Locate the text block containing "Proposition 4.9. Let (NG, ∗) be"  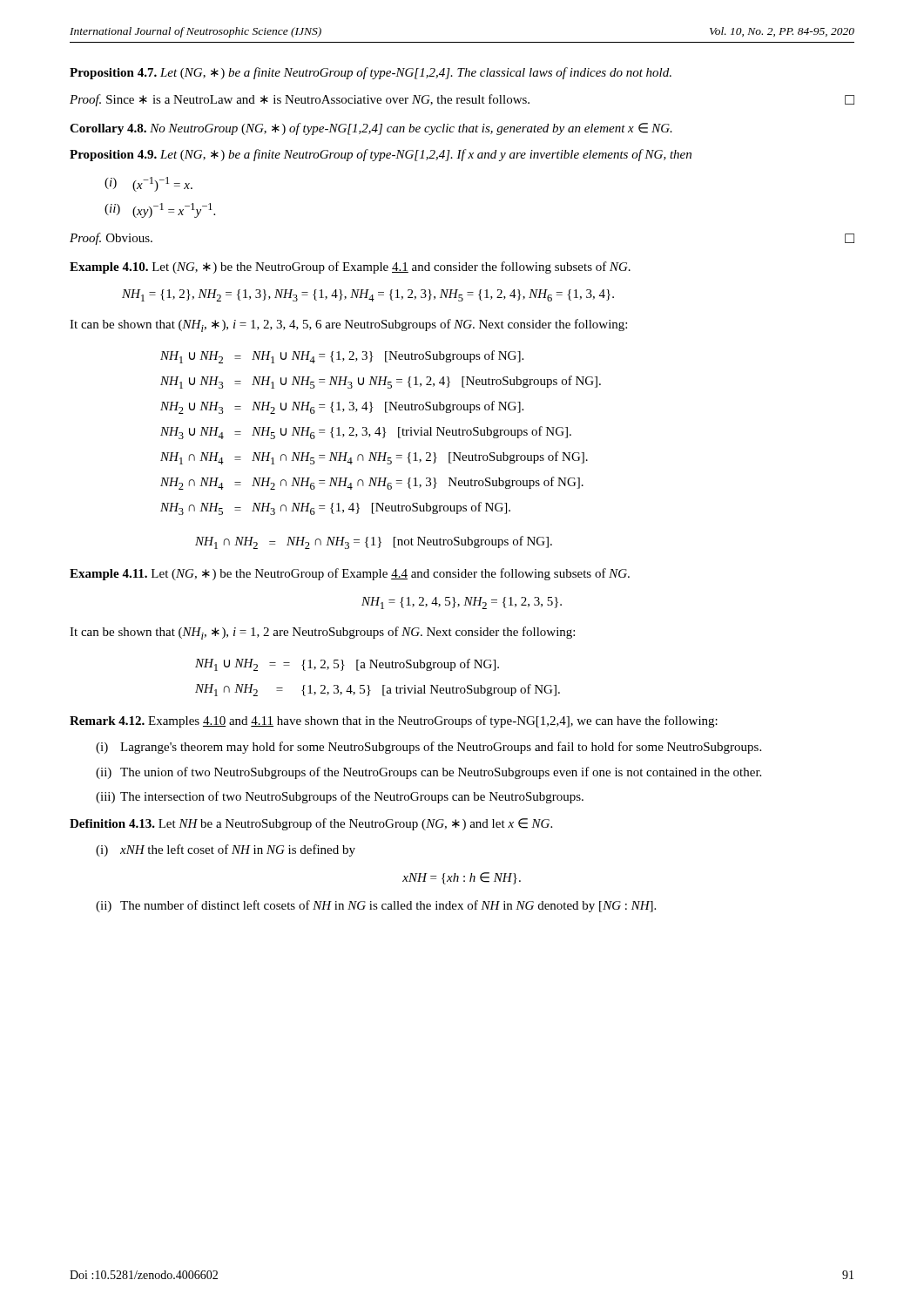click(381, 154)
